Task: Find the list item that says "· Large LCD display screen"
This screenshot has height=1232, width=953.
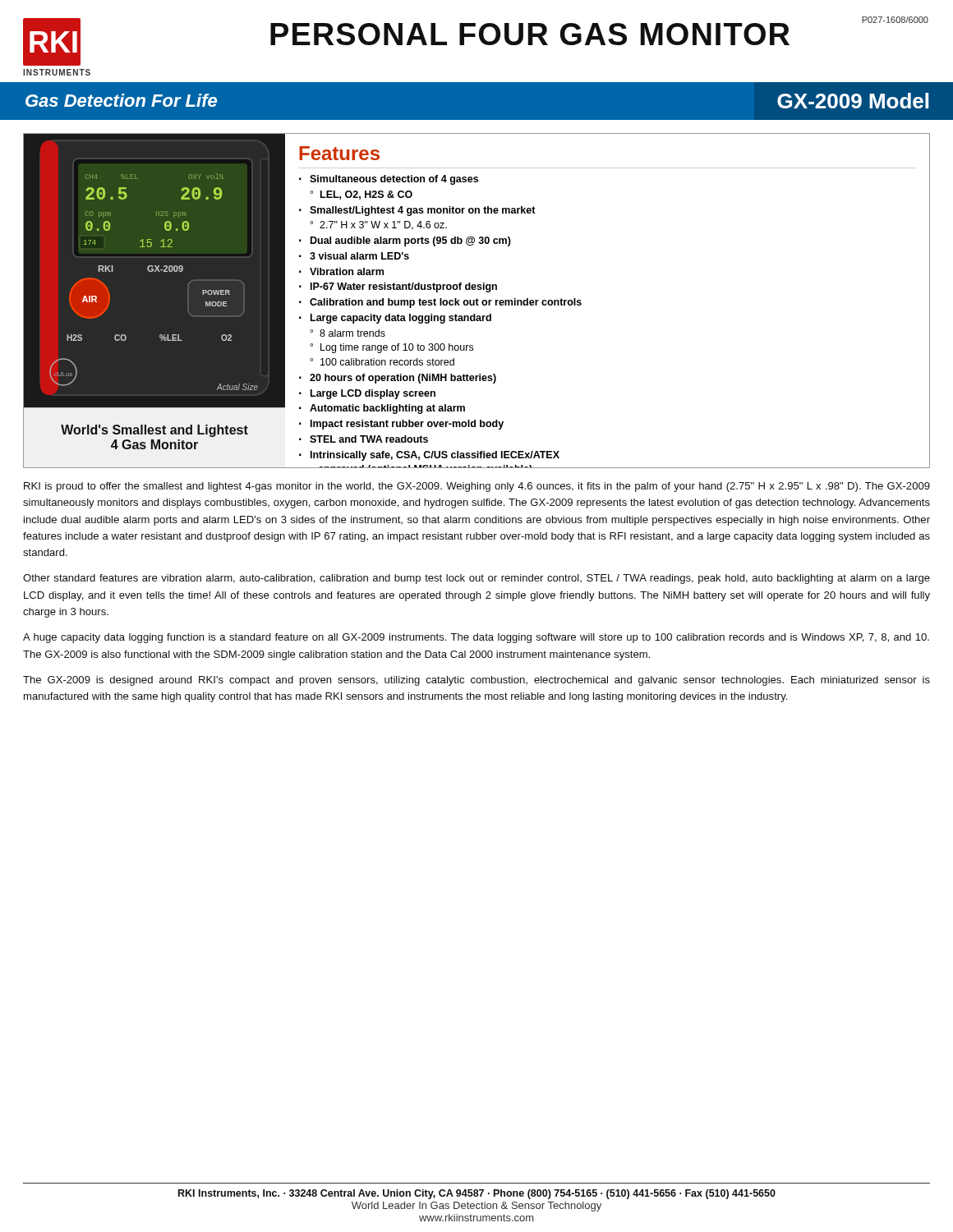Action: (x=367, y=393)
